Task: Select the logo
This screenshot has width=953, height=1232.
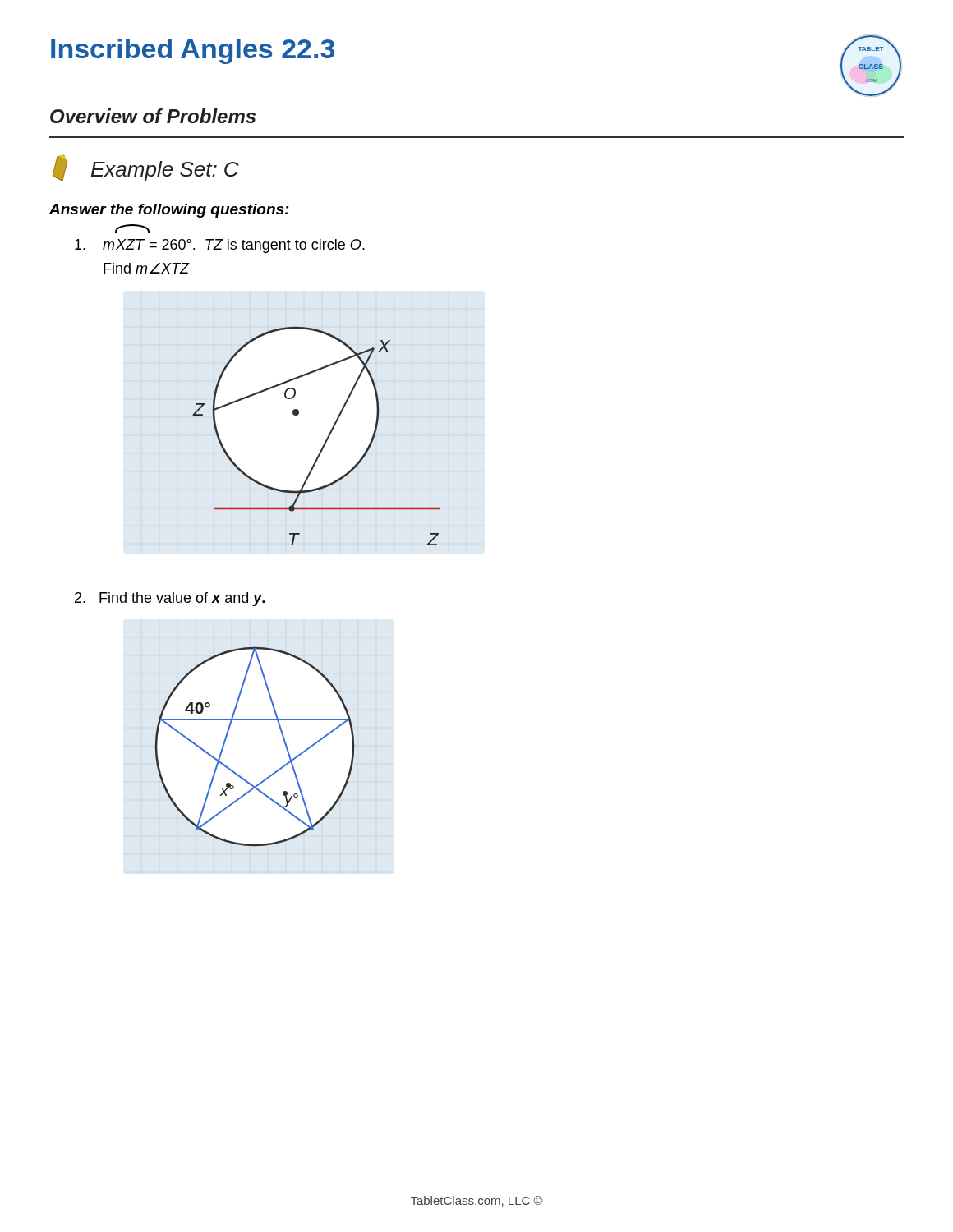Action: click(871, 66)
